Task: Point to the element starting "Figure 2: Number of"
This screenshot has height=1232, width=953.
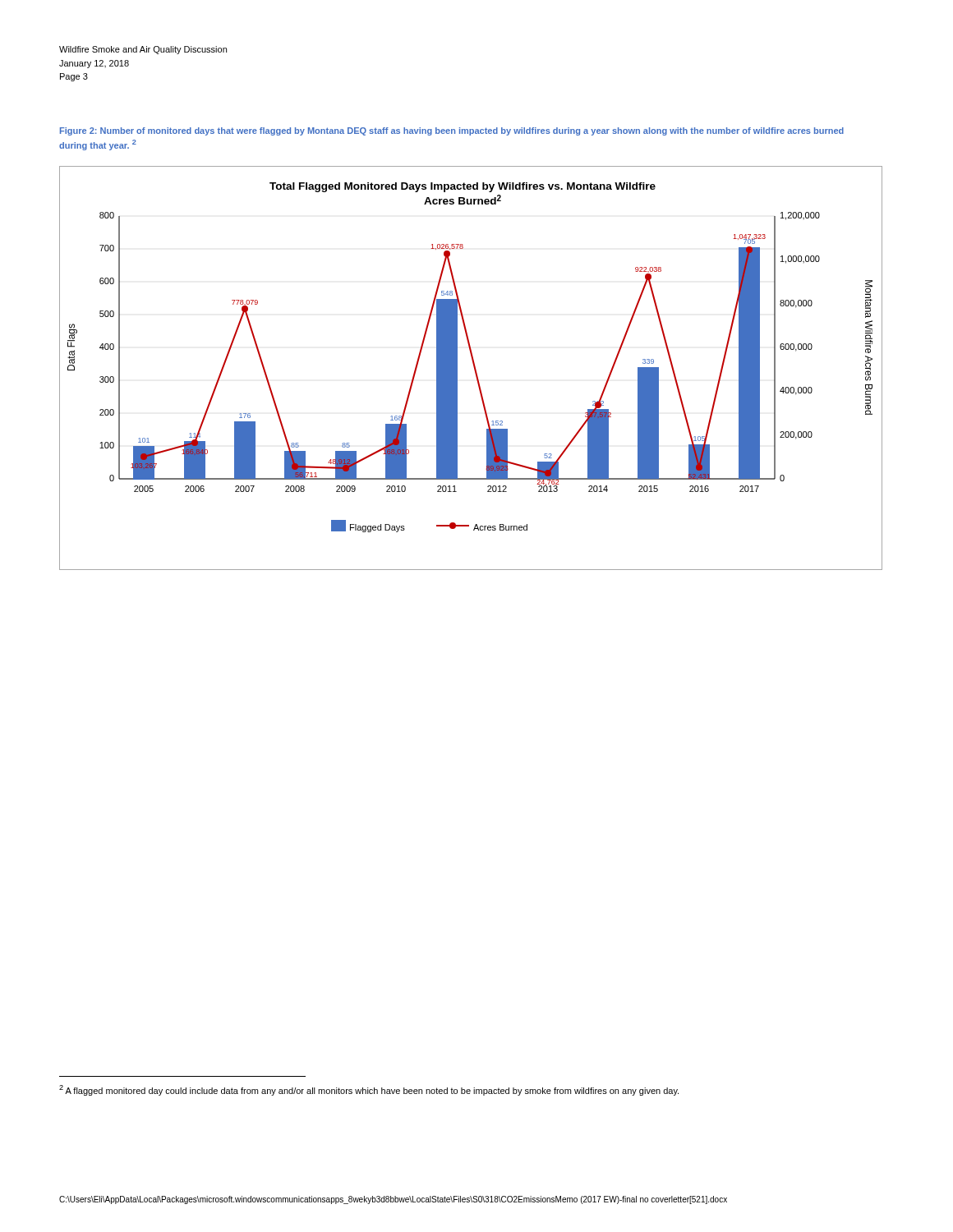Action: tap(452, 138)
